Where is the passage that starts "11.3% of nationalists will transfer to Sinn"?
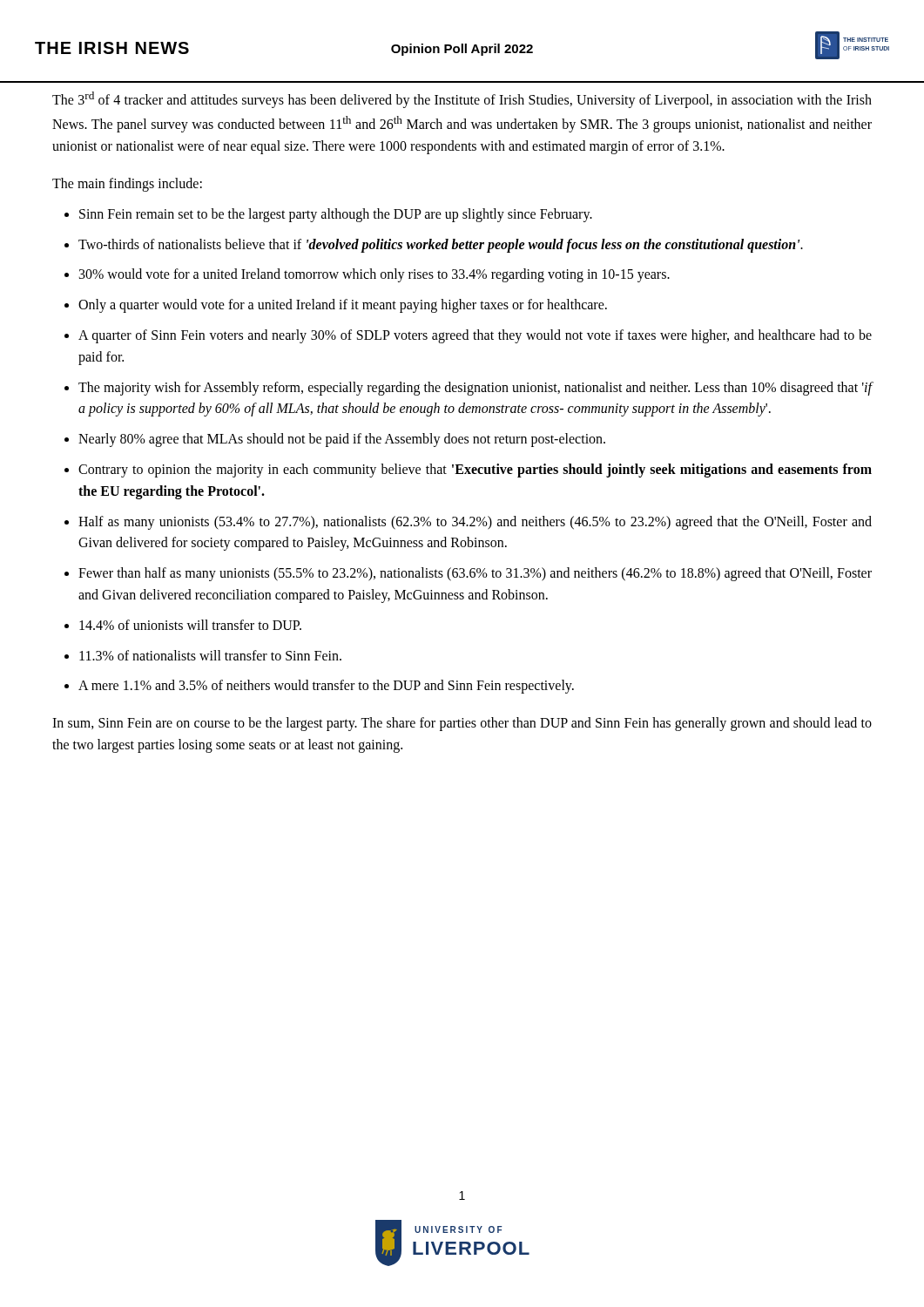Screen dimensions: 1307x924 pos(210,655)
